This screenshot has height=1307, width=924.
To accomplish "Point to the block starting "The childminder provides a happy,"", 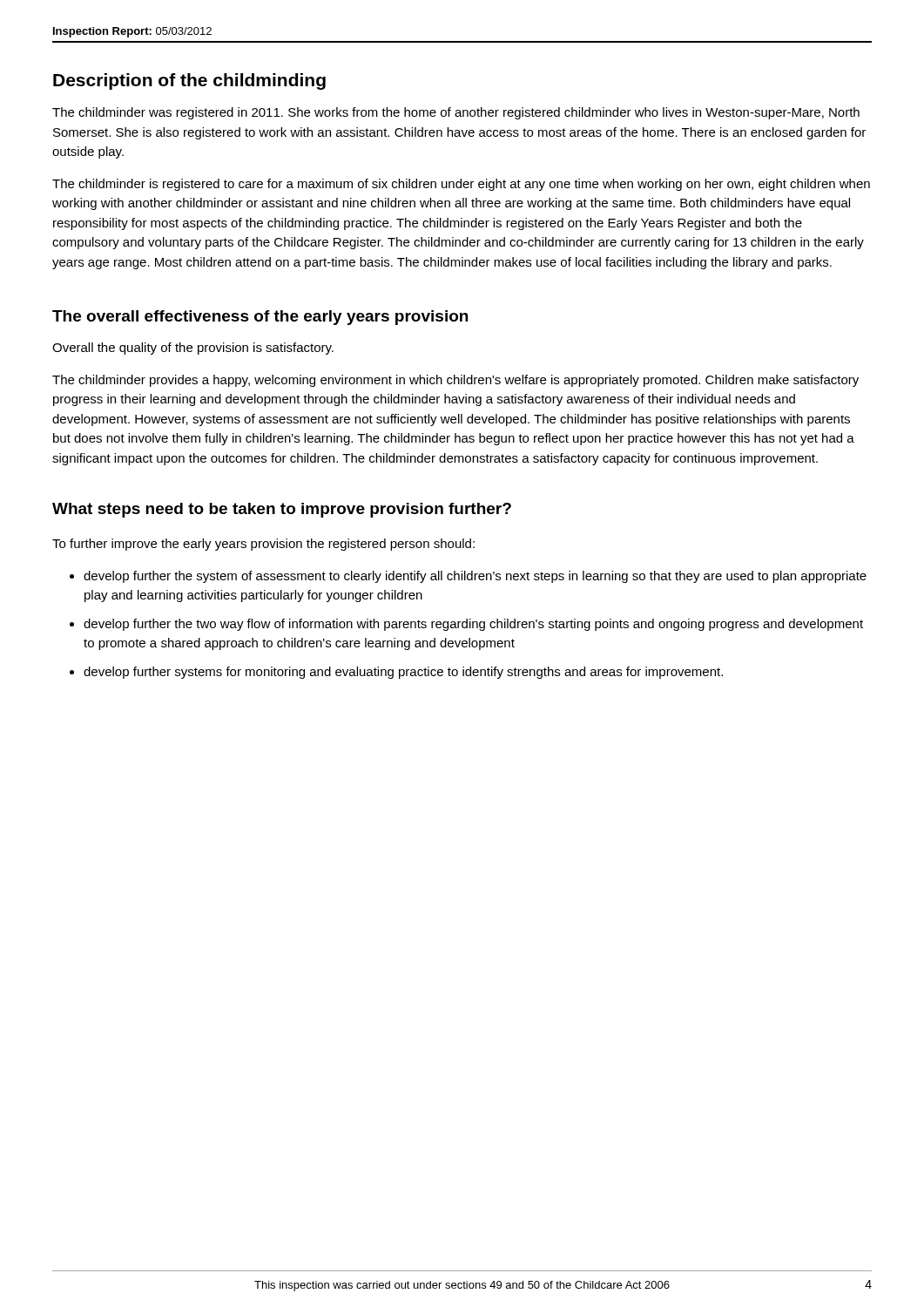I will (462, 419).
